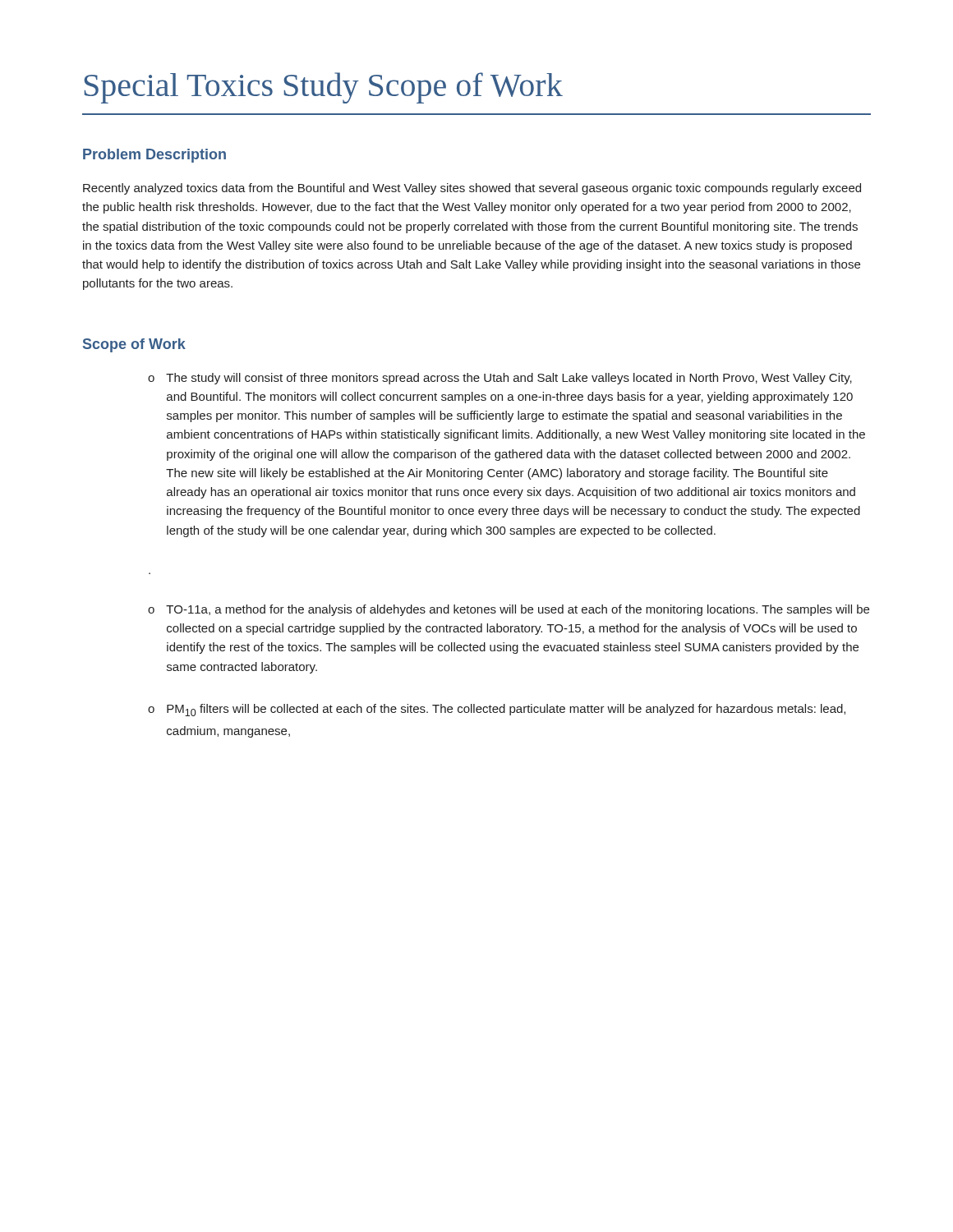Find the title containing "Special Toxics Study Scope of"
The height and width of the screenshot is (1232, 953).
pyautogui.click(x=476, y=90)
